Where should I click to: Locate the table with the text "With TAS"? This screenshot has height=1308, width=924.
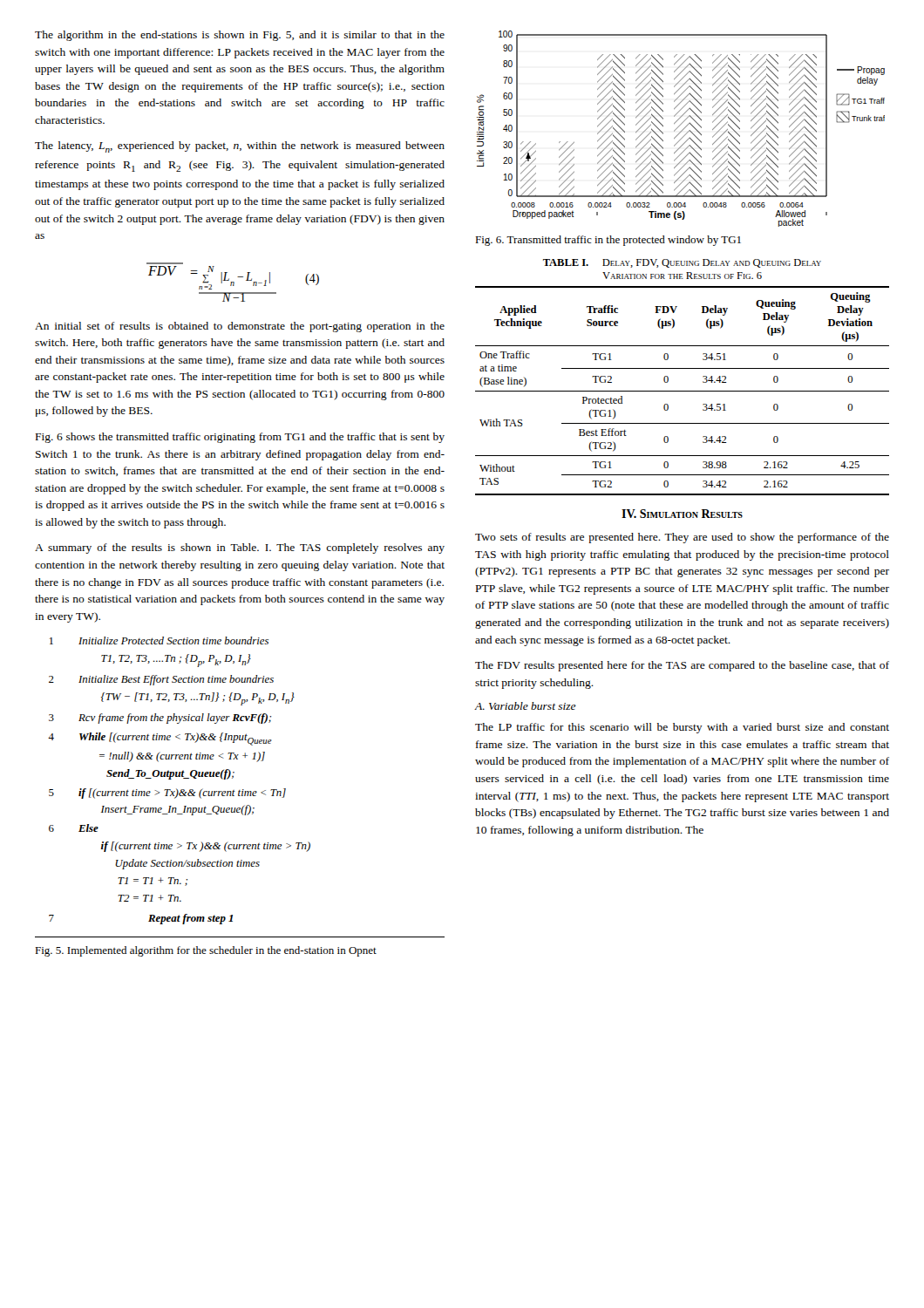[682, 391]
